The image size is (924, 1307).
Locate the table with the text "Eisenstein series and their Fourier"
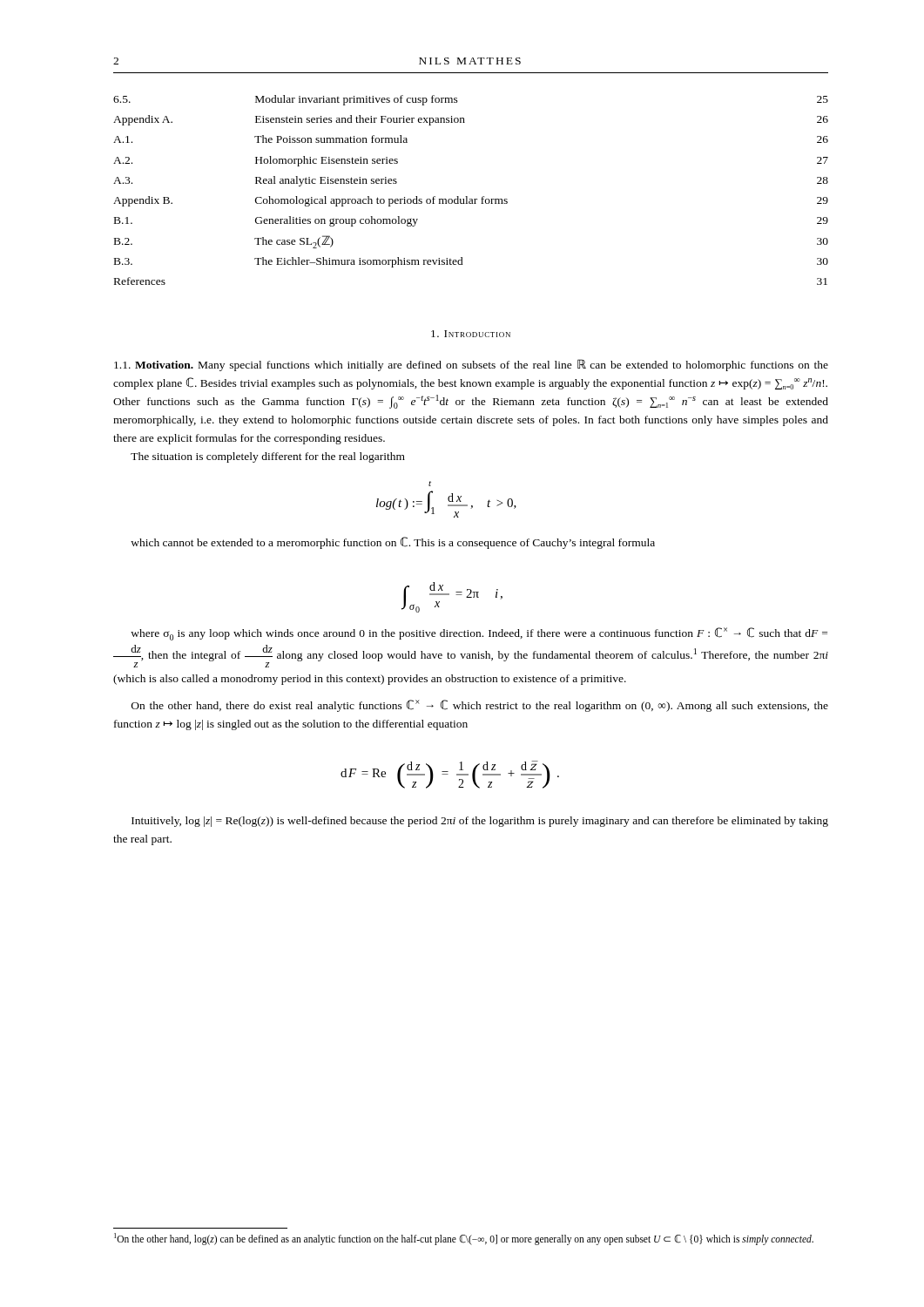coord(471,190)
